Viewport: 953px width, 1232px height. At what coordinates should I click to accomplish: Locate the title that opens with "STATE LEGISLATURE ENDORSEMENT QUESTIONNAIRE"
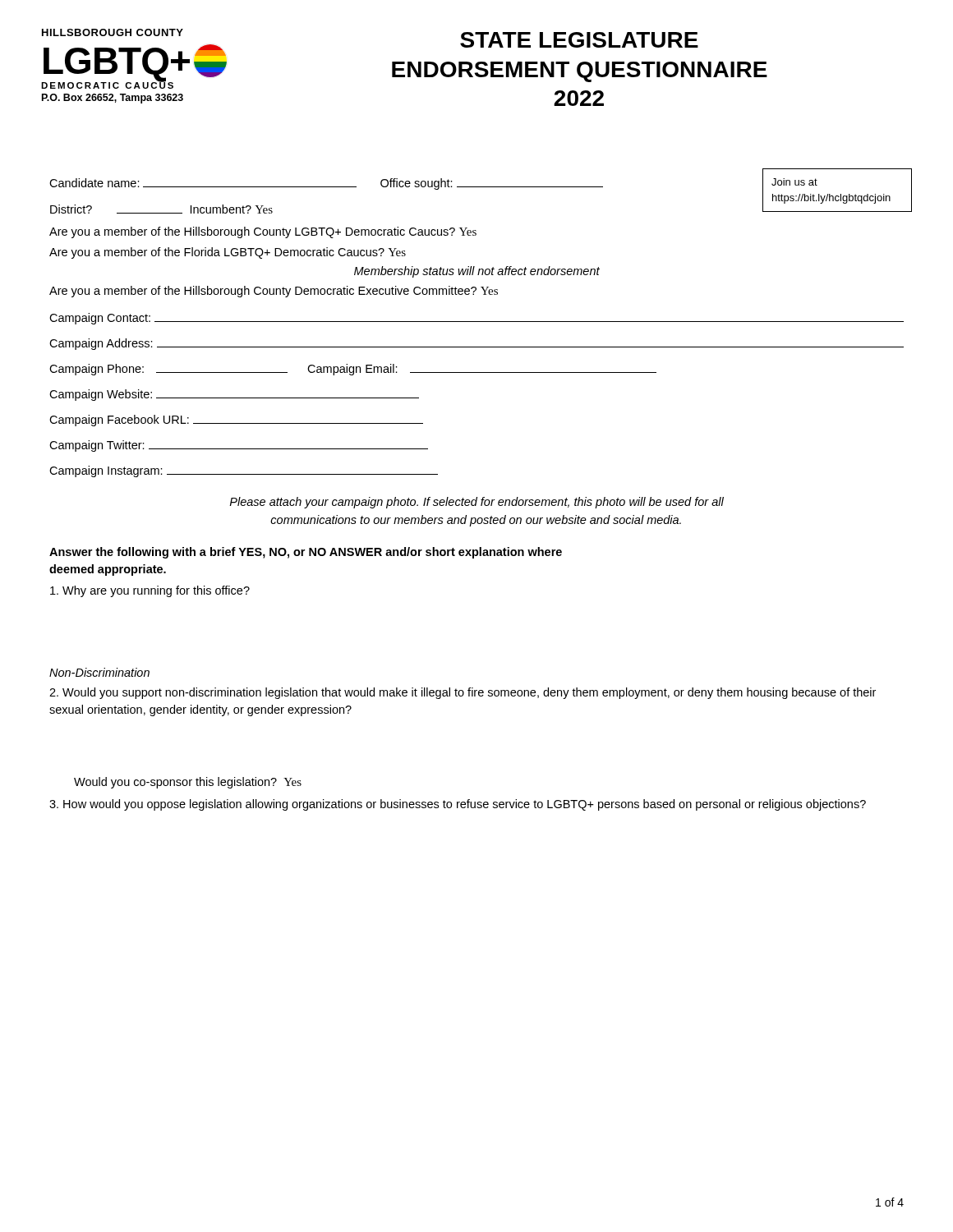pos(579,69)
